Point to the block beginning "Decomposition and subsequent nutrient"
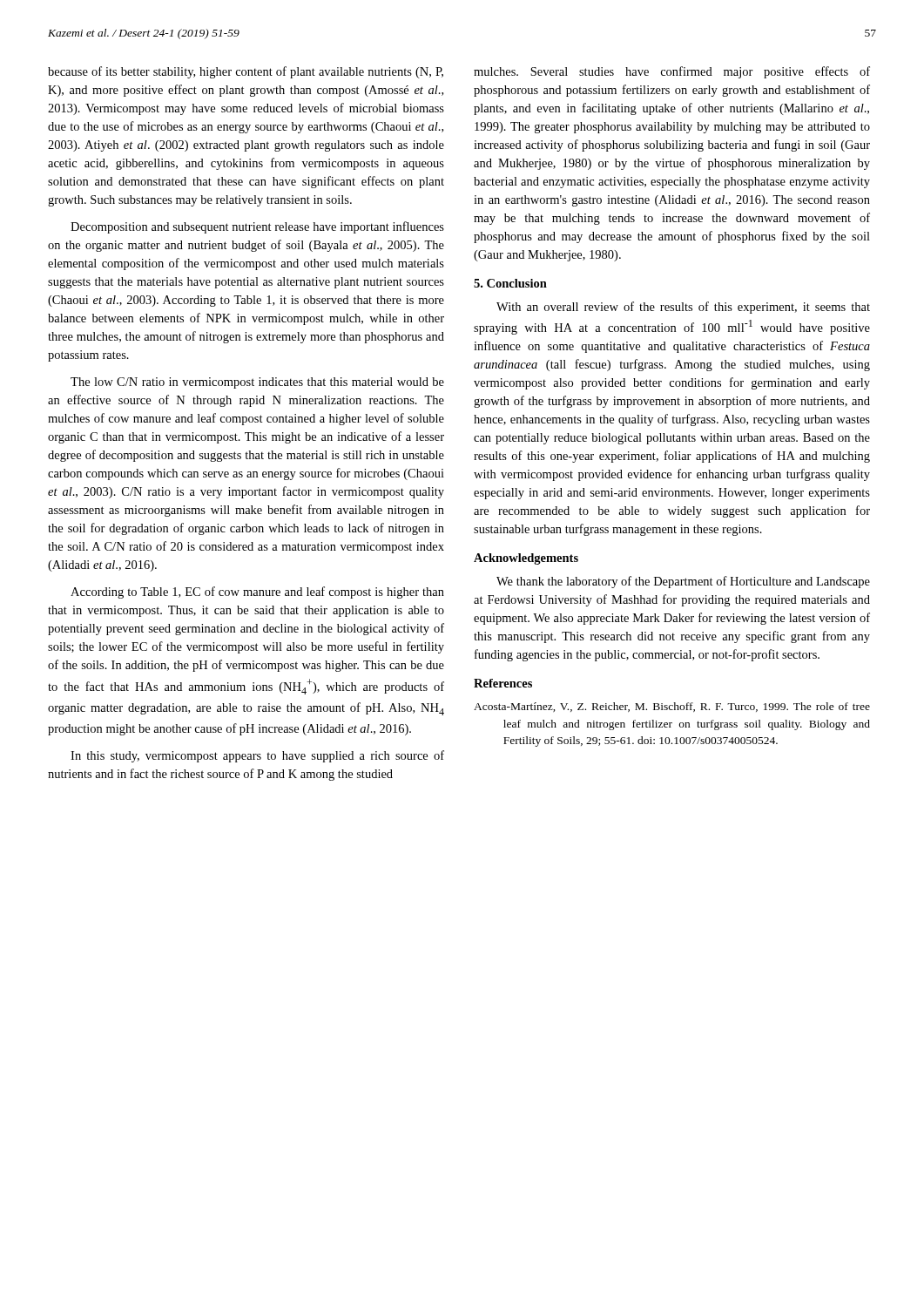Screen dimensions: 1307x924 click(246, 291)
